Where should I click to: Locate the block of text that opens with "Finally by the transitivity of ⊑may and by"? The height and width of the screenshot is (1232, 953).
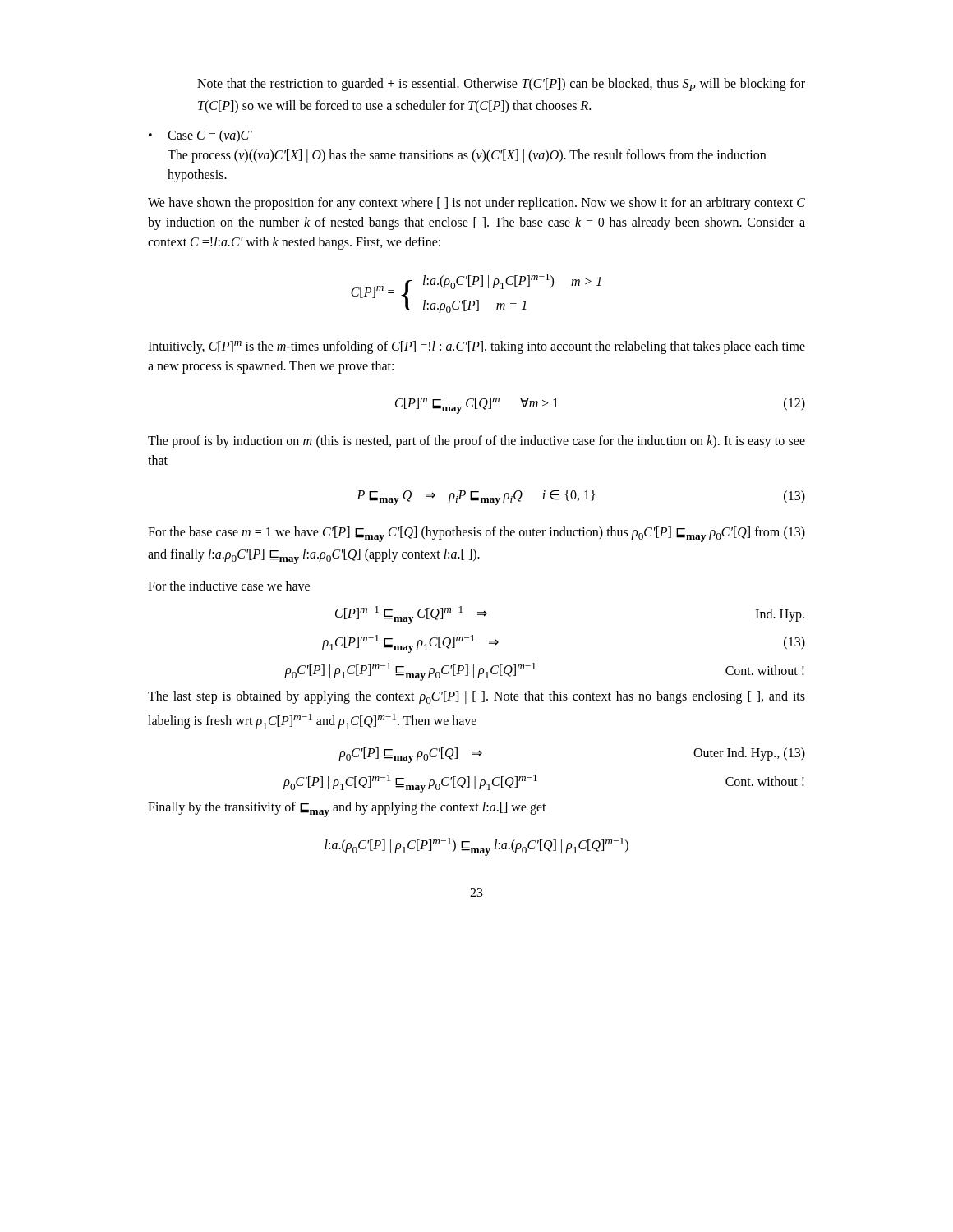click(476, 809)
